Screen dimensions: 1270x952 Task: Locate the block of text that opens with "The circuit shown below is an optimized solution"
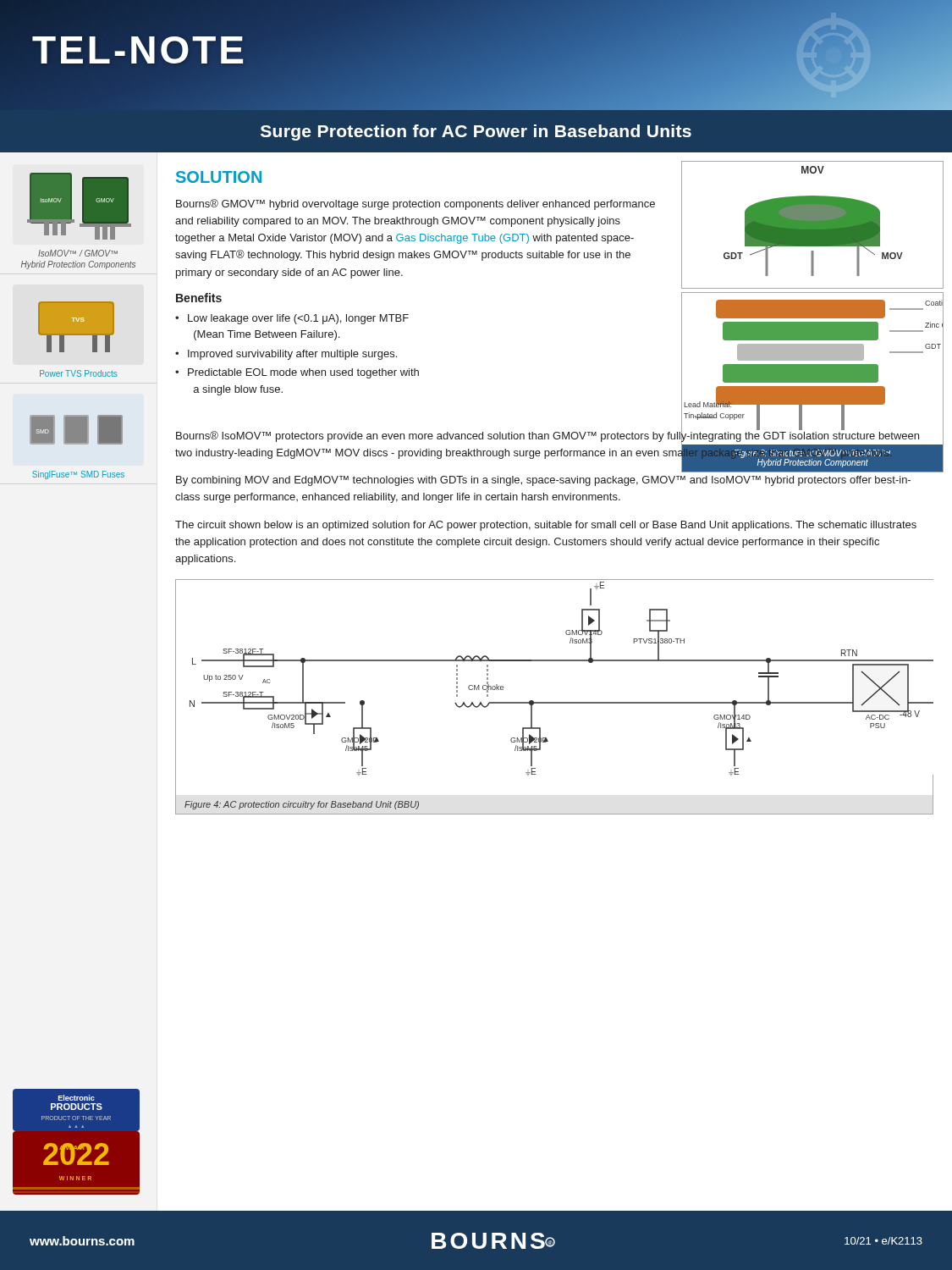click(x=546, y=541)
